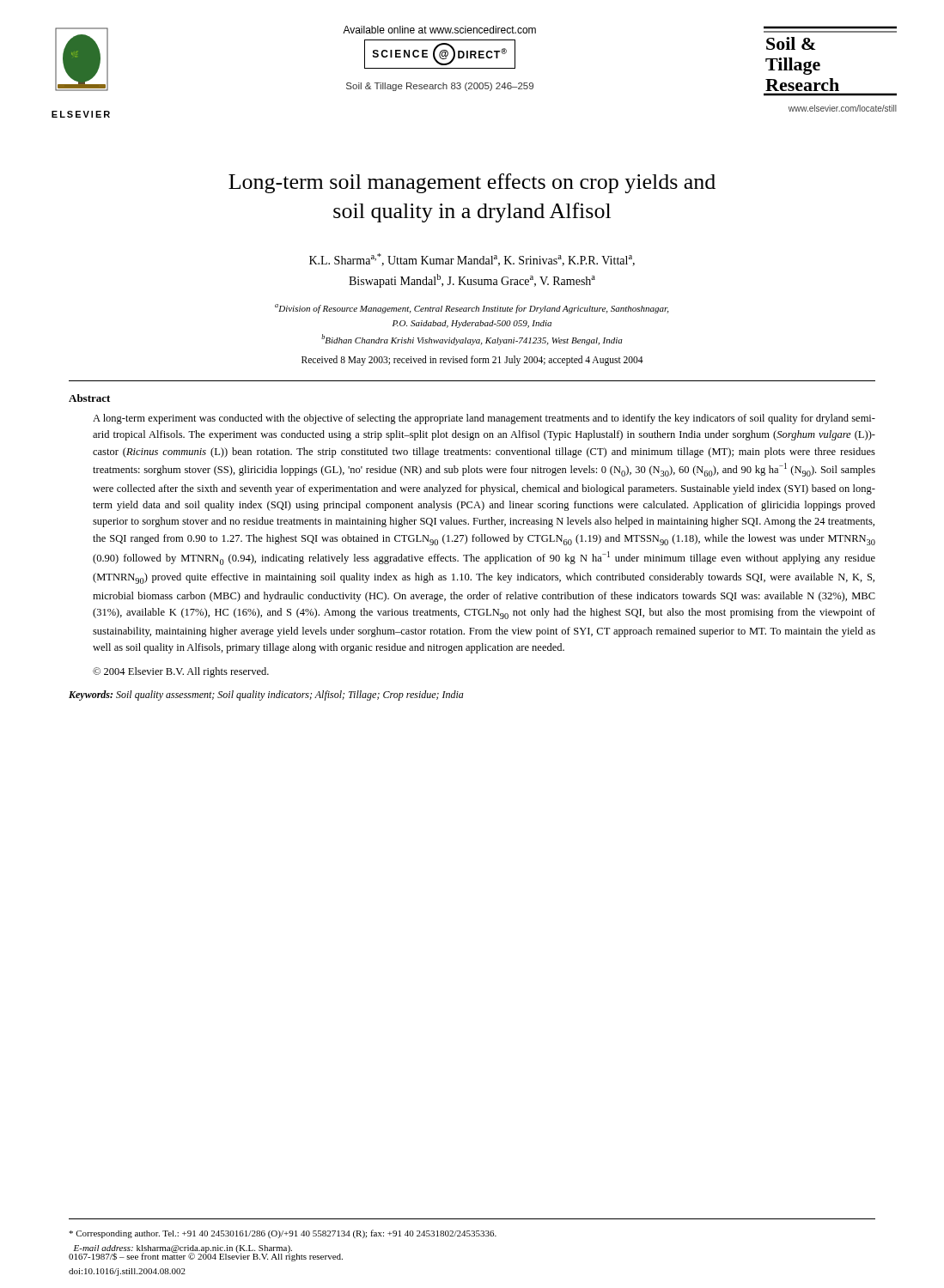The height and width of the screenshot is (1288, 944).
Task: Locate the element starting "Available online at www.sciencedirect.com"
Action: point(440,30)
